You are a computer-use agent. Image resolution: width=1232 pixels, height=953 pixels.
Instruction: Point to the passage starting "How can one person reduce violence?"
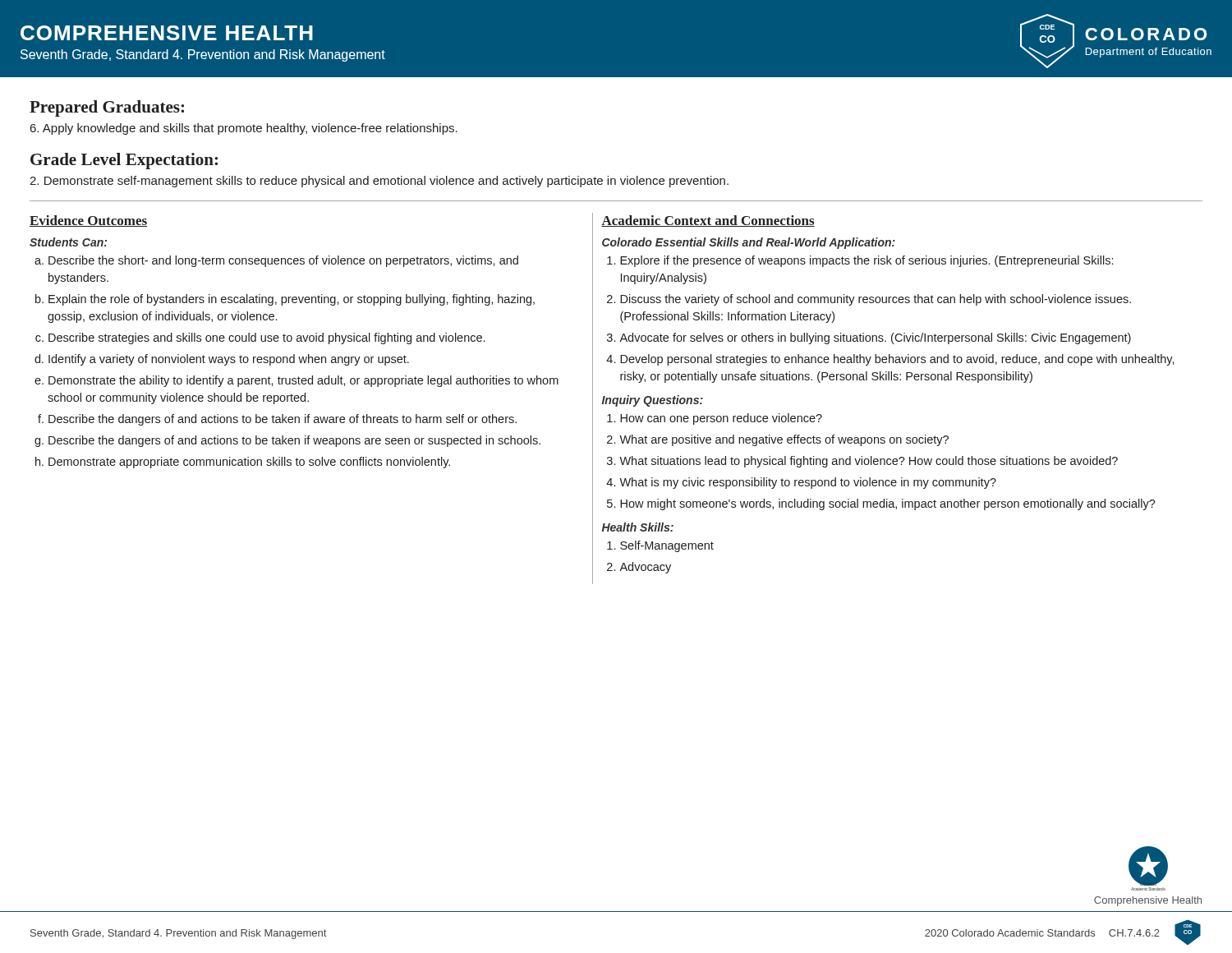[721, 419]
